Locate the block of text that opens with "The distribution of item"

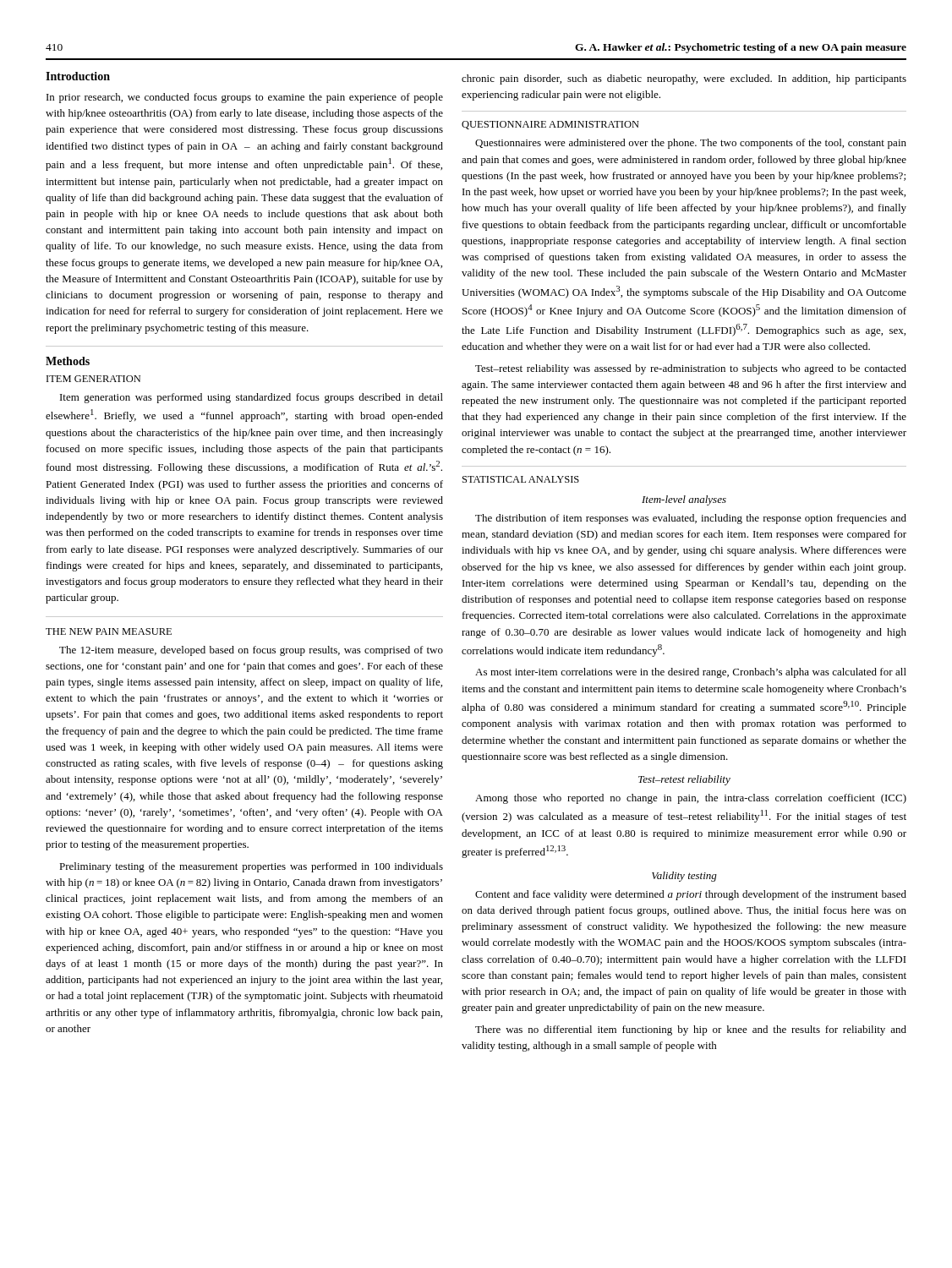coord(684,637)
